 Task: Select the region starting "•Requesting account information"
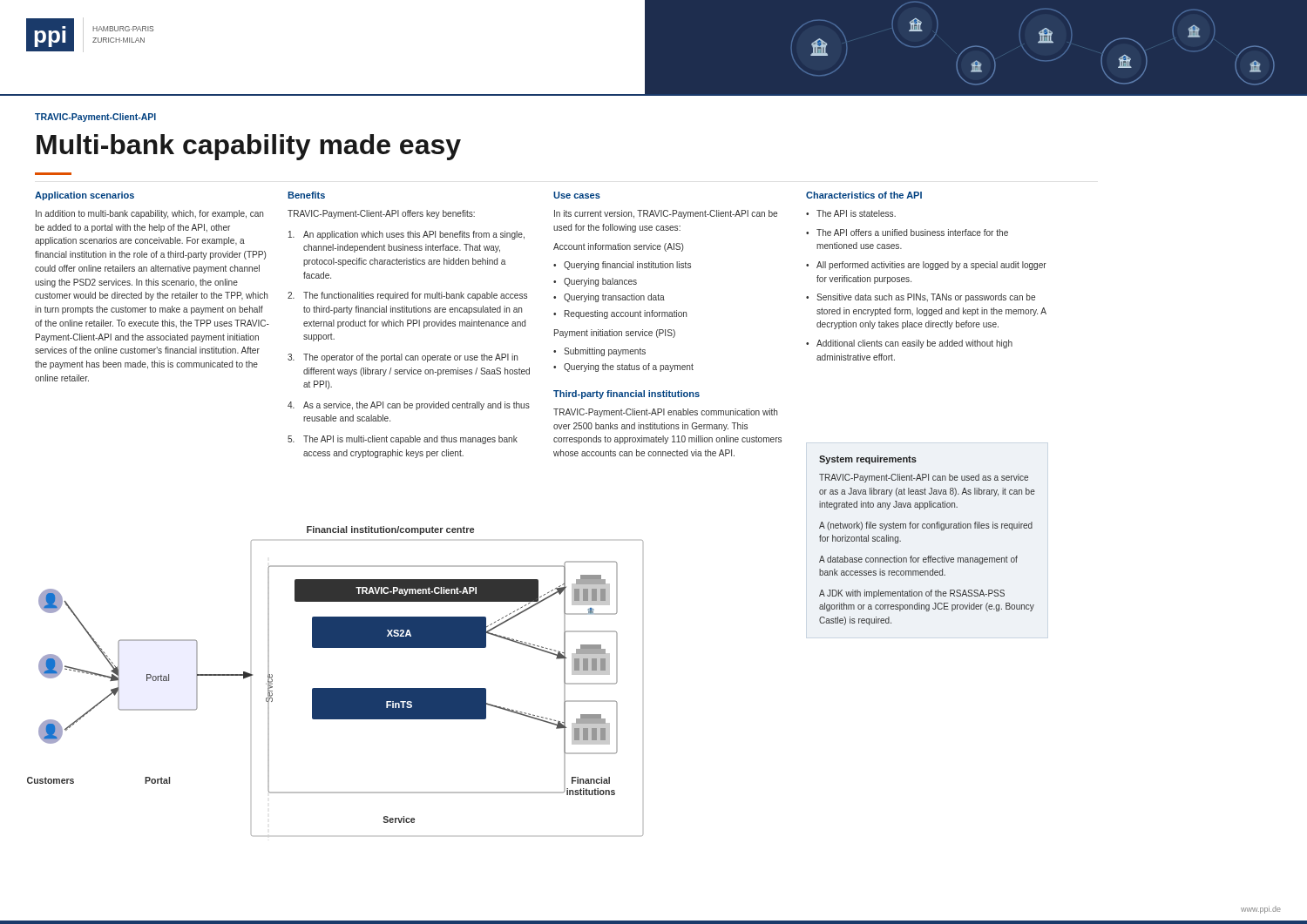coord(620,314)
